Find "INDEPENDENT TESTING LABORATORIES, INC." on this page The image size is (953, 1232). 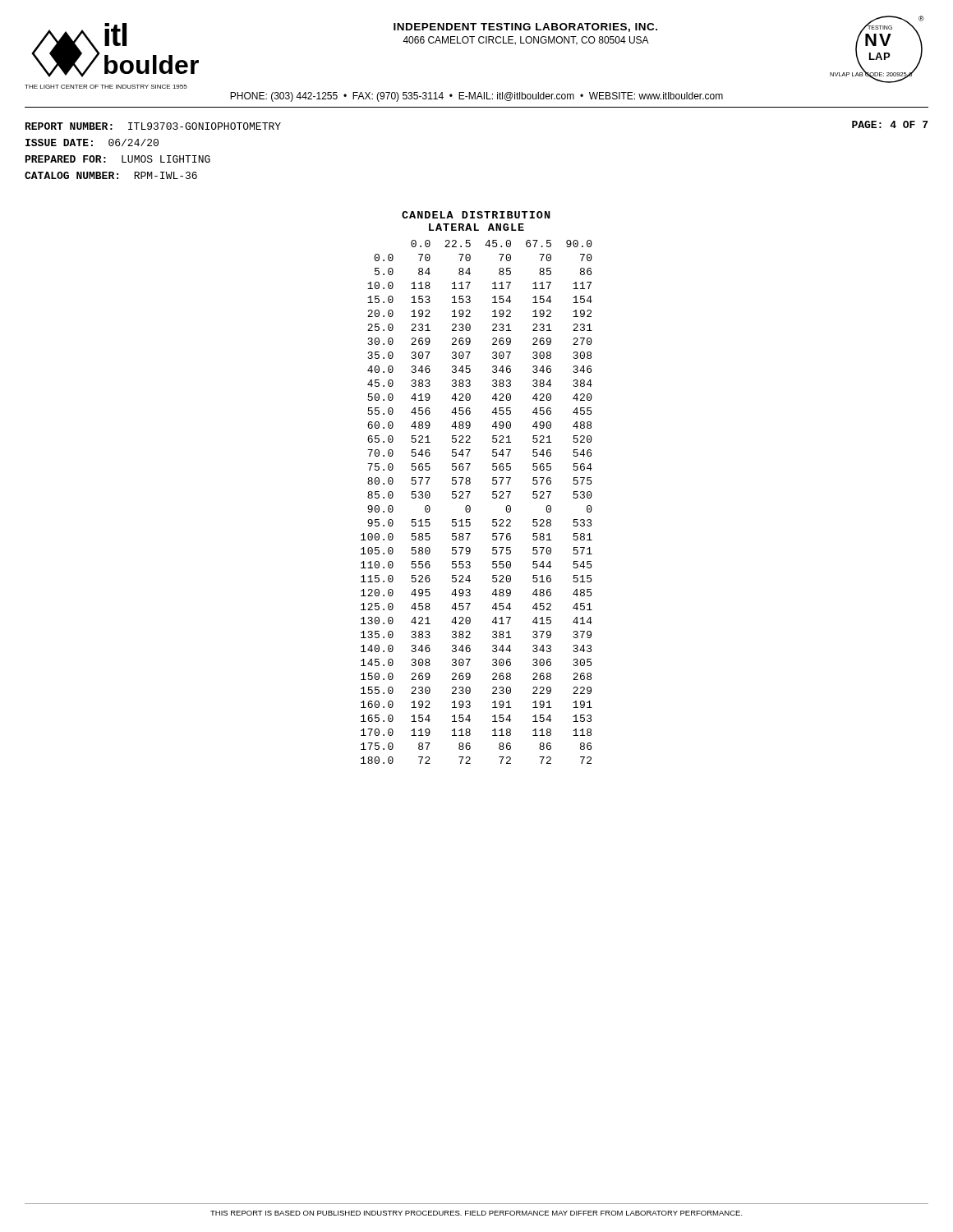526,27
